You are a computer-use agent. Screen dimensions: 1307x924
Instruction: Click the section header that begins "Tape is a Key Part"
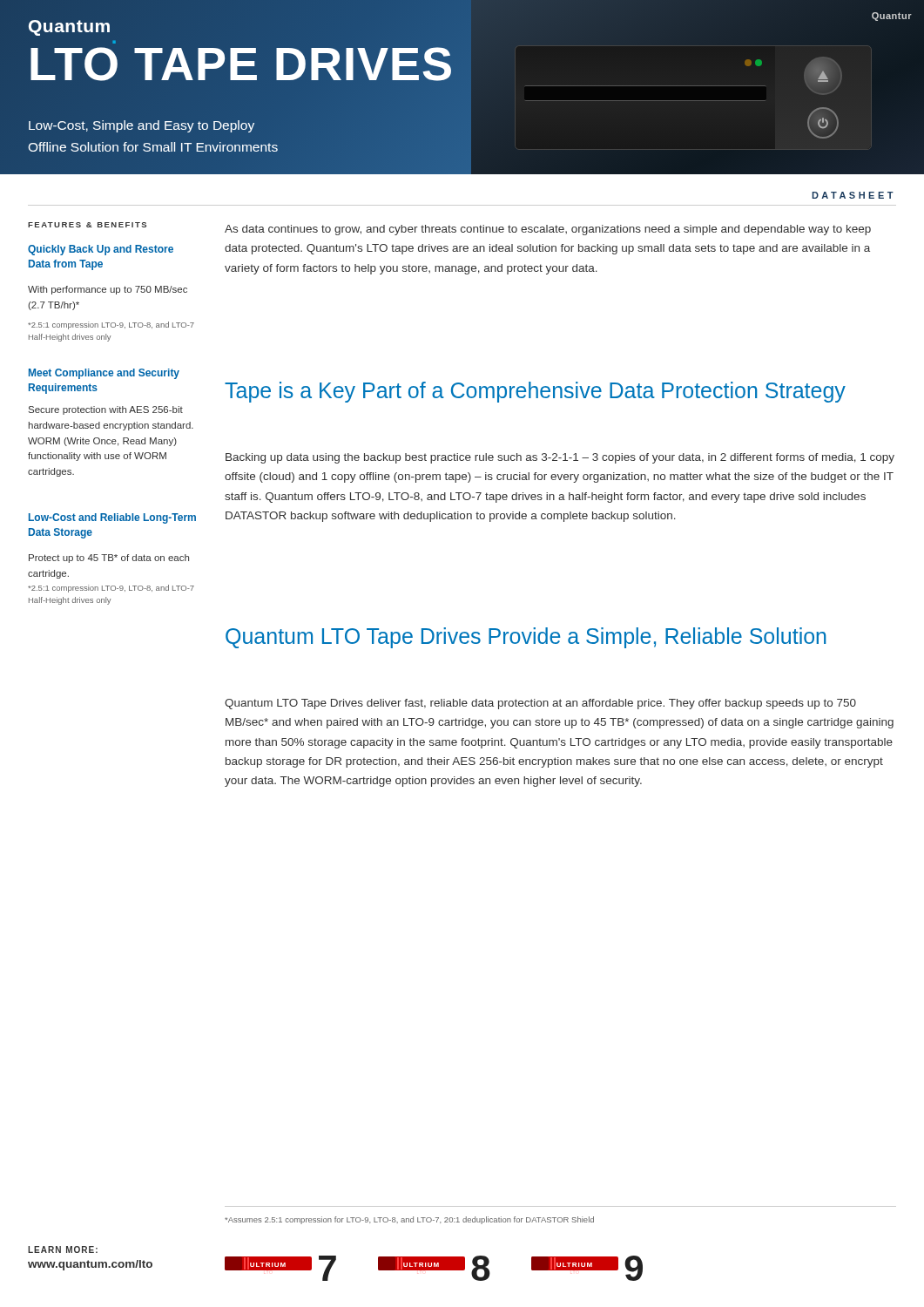click(x=535, y=390)
